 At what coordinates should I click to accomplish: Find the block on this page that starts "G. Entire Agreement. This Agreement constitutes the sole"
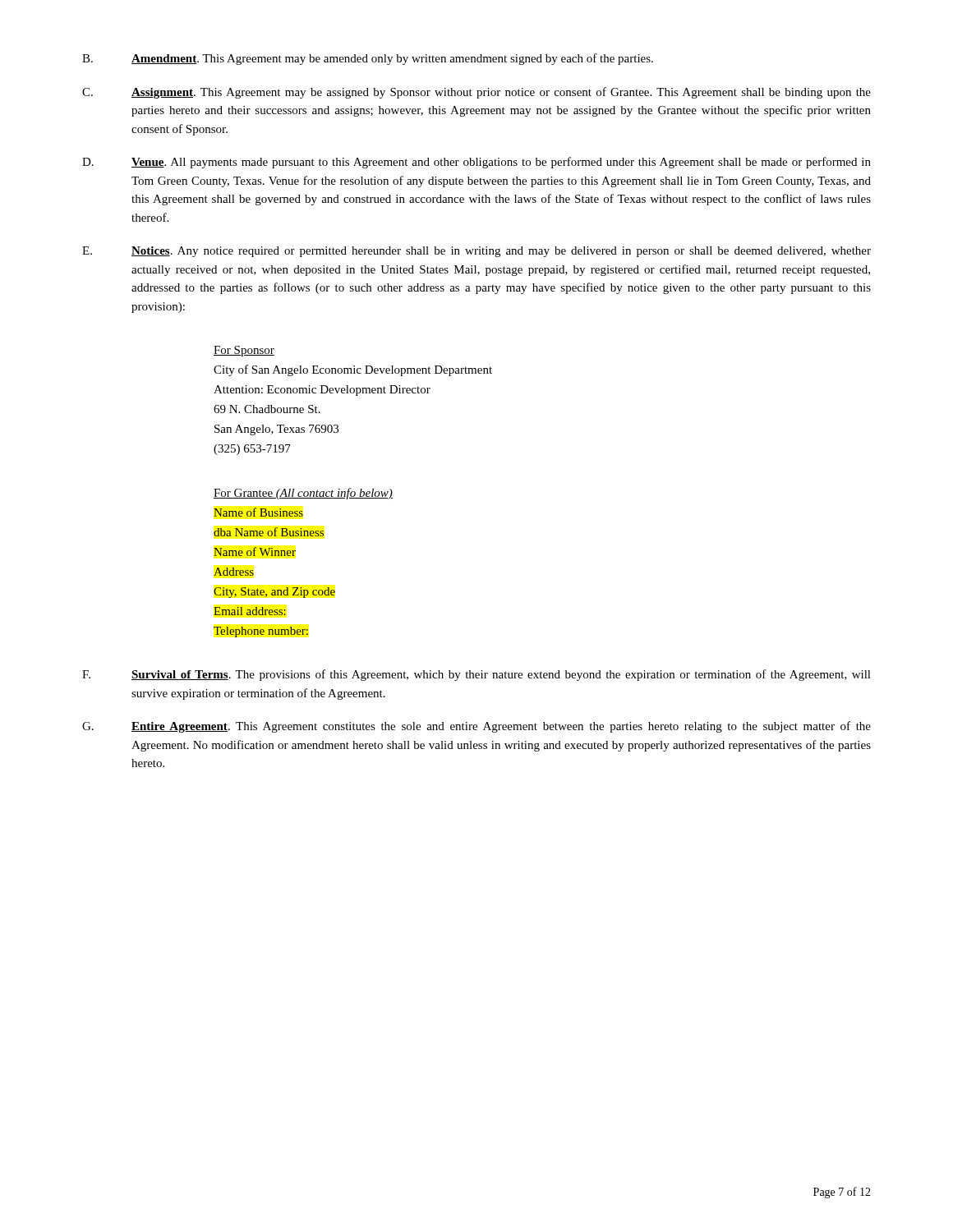pos(476,745)
